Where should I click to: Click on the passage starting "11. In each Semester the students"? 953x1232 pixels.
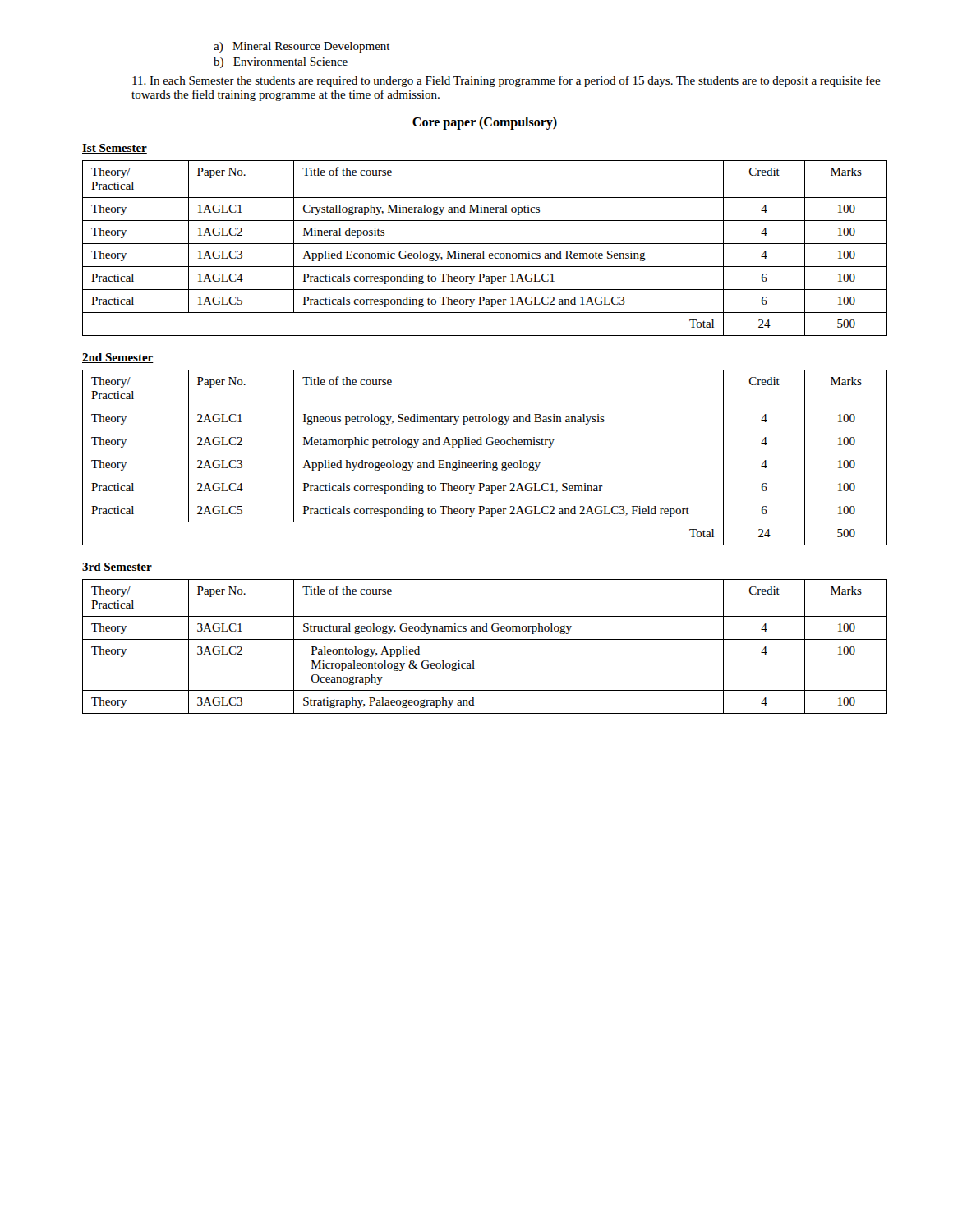506,87
